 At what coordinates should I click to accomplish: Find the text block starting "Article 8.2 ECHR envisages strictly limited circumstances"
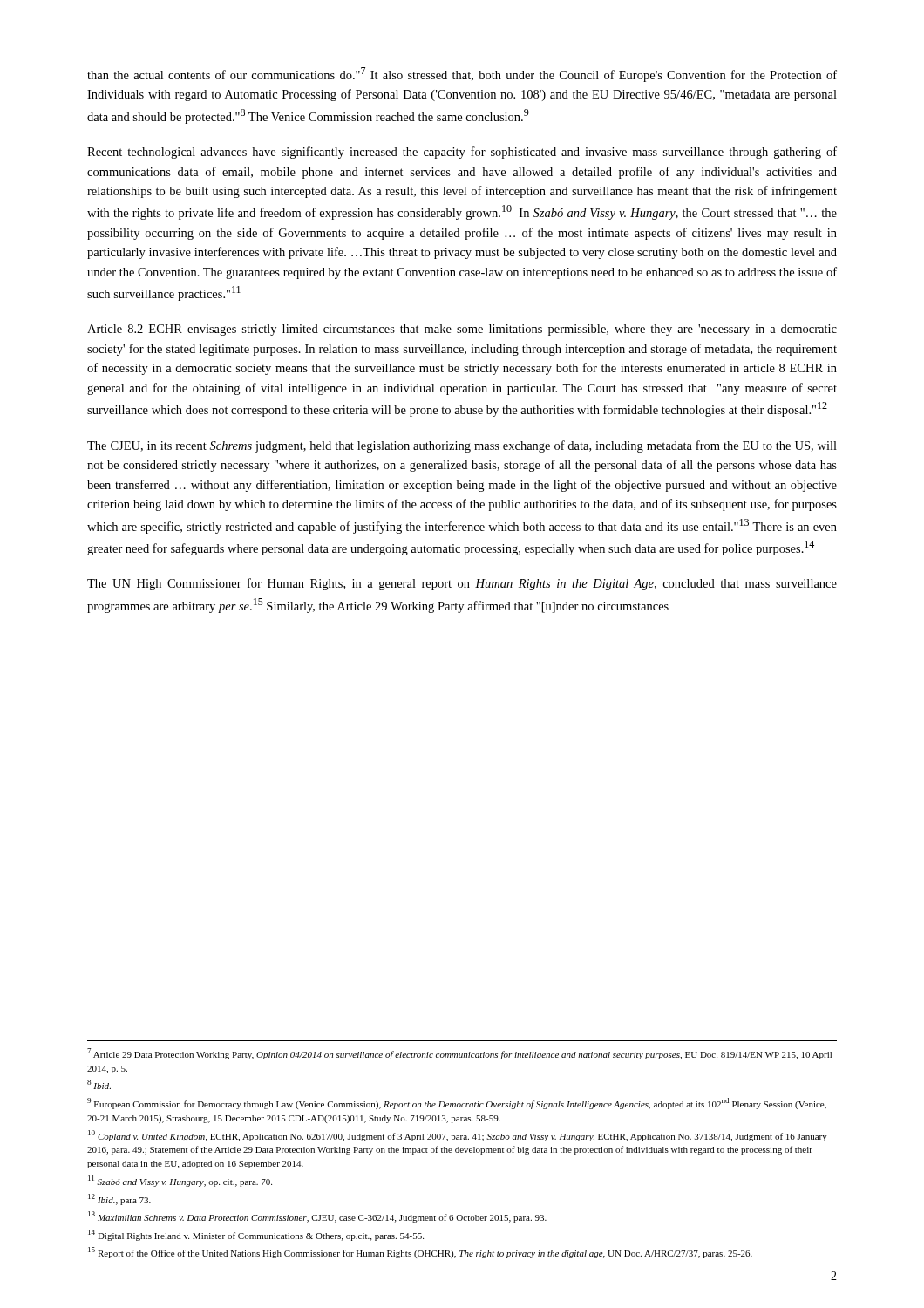462,370
